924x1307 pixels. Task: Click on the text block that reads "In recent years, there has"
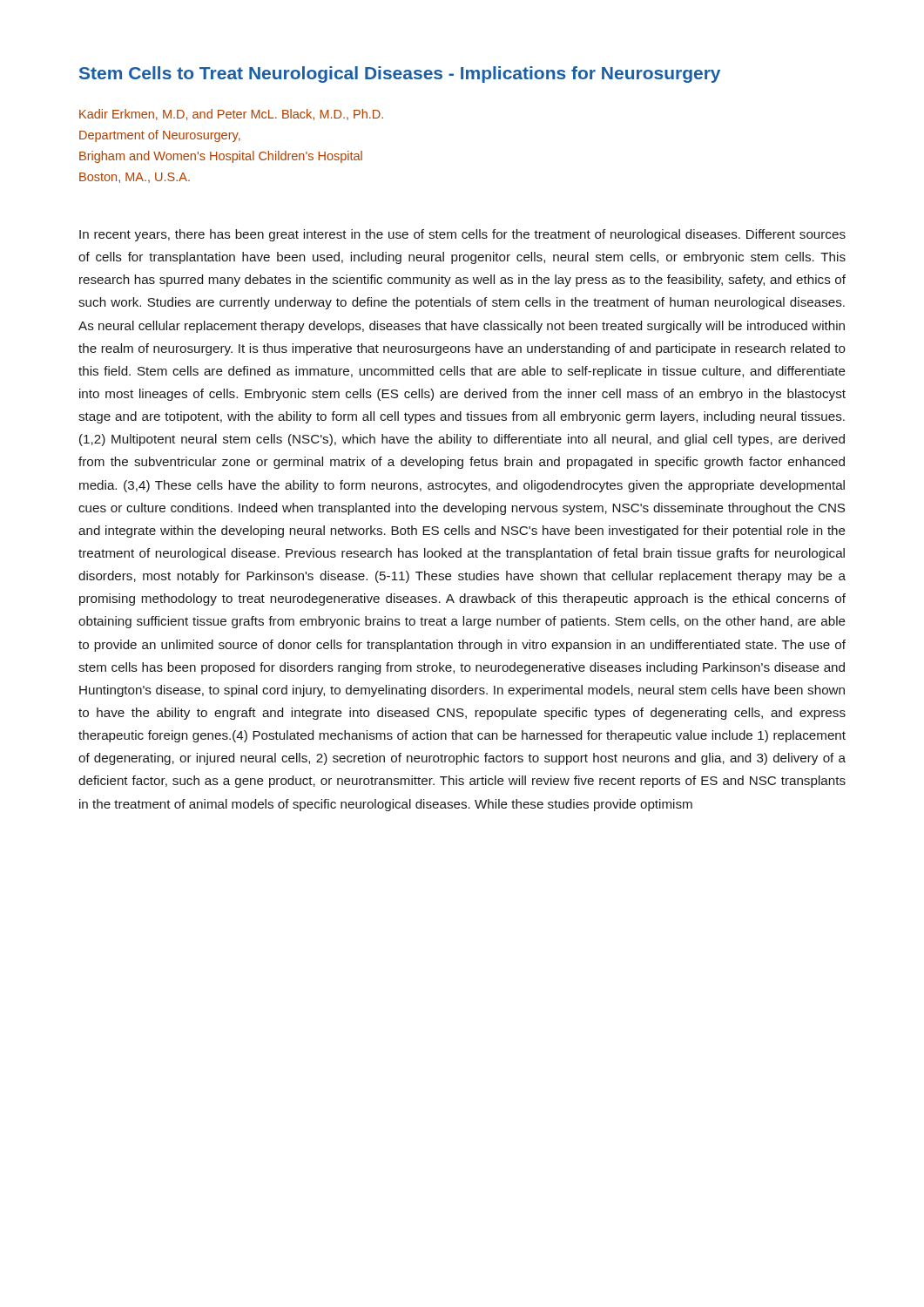pos(462,519)
